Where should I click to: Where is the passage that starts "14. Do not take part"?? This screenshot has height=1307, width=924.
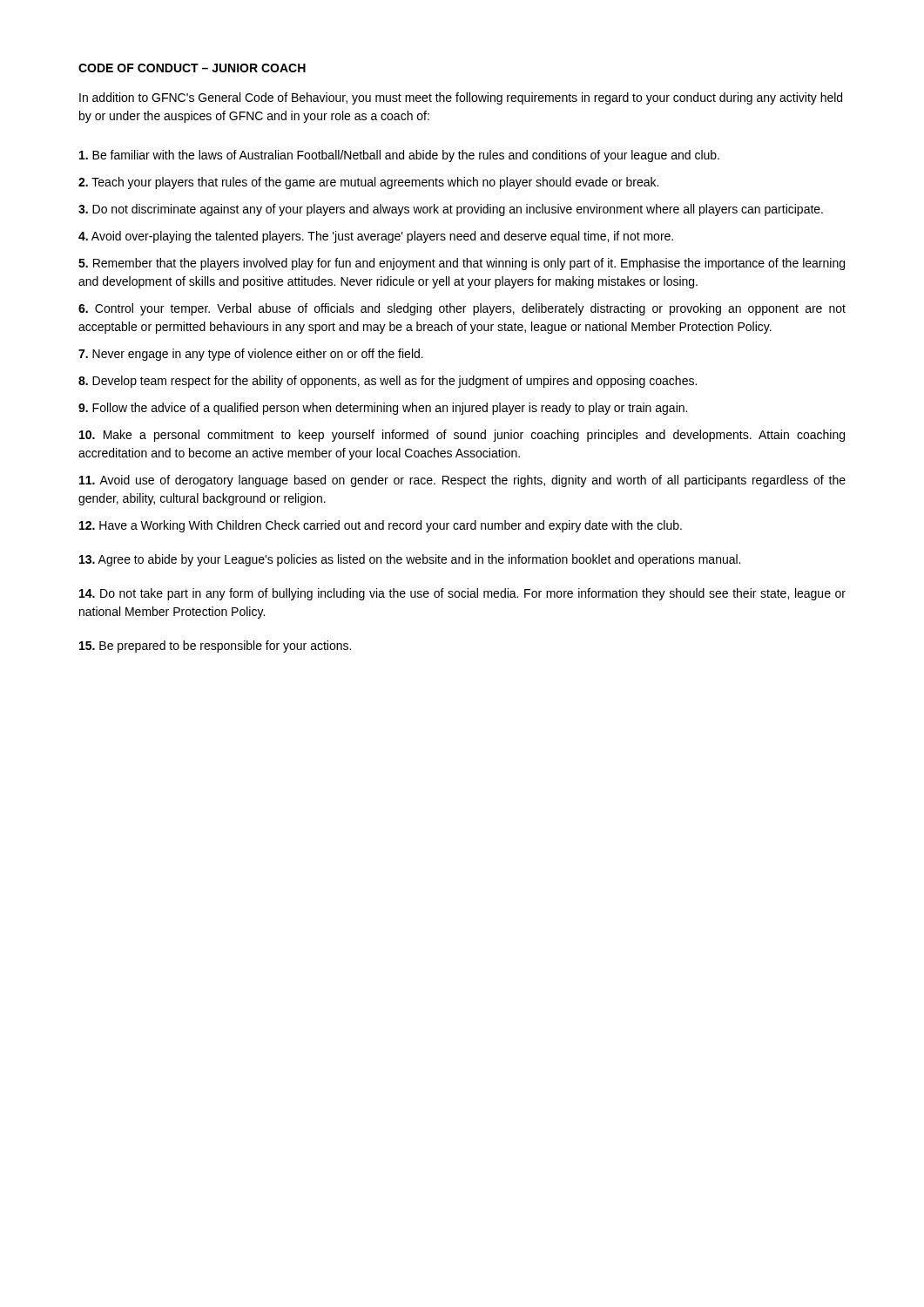(462, 603)
